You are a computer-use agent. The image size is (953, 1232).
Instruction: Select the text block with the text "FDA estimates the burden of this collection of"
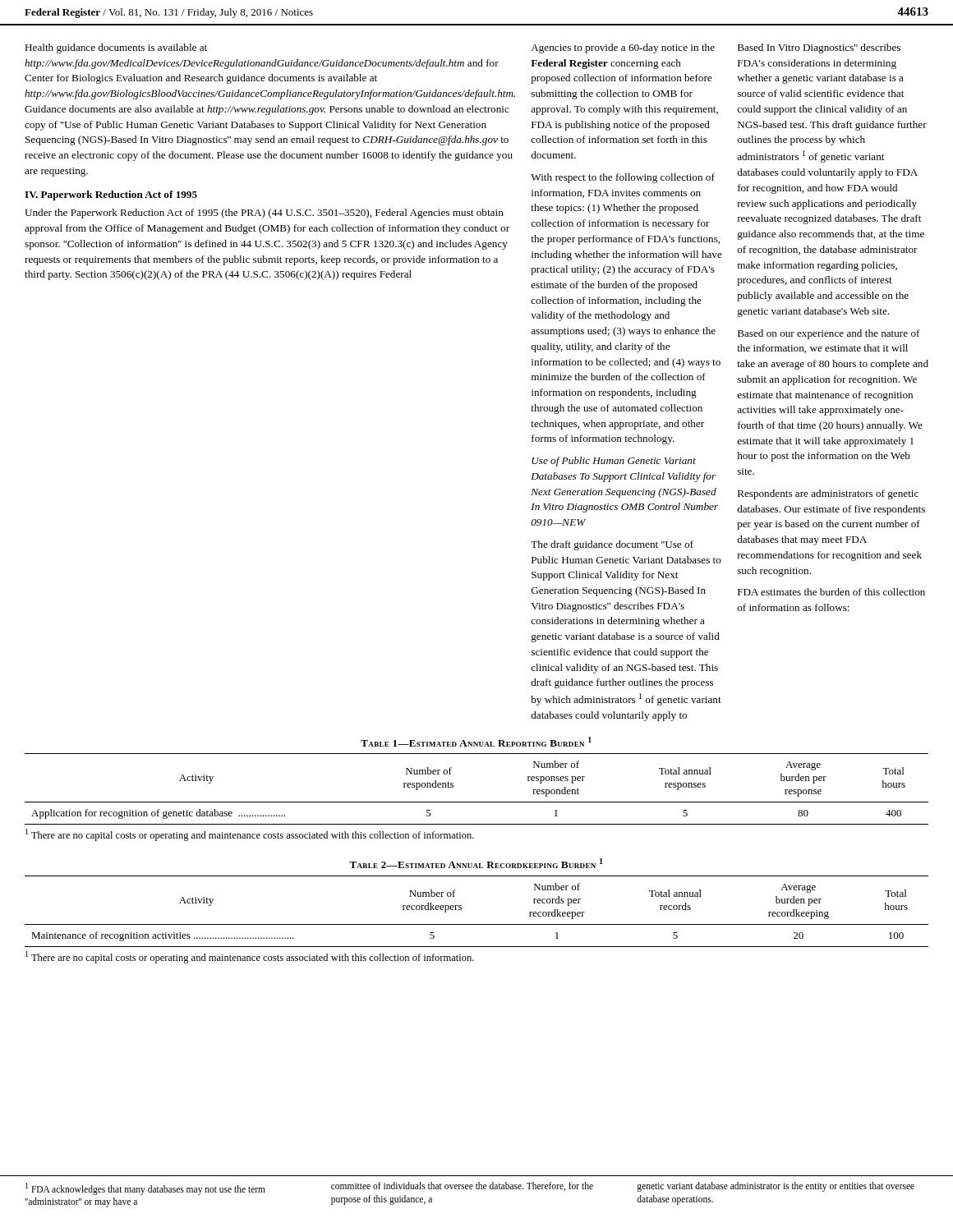[x=831, y=600]
